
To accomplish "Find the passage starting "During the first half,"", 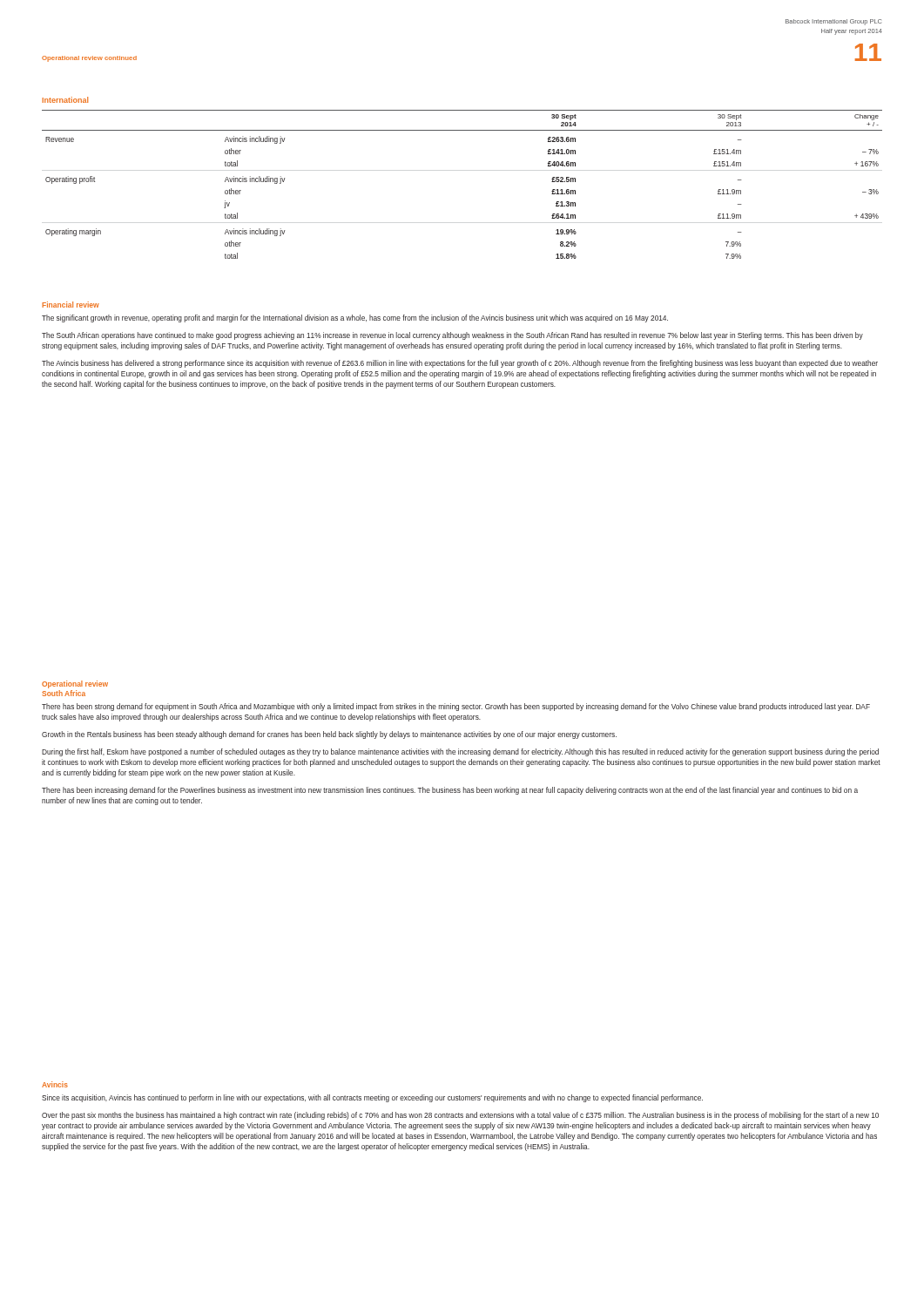I will pos(461,762).
